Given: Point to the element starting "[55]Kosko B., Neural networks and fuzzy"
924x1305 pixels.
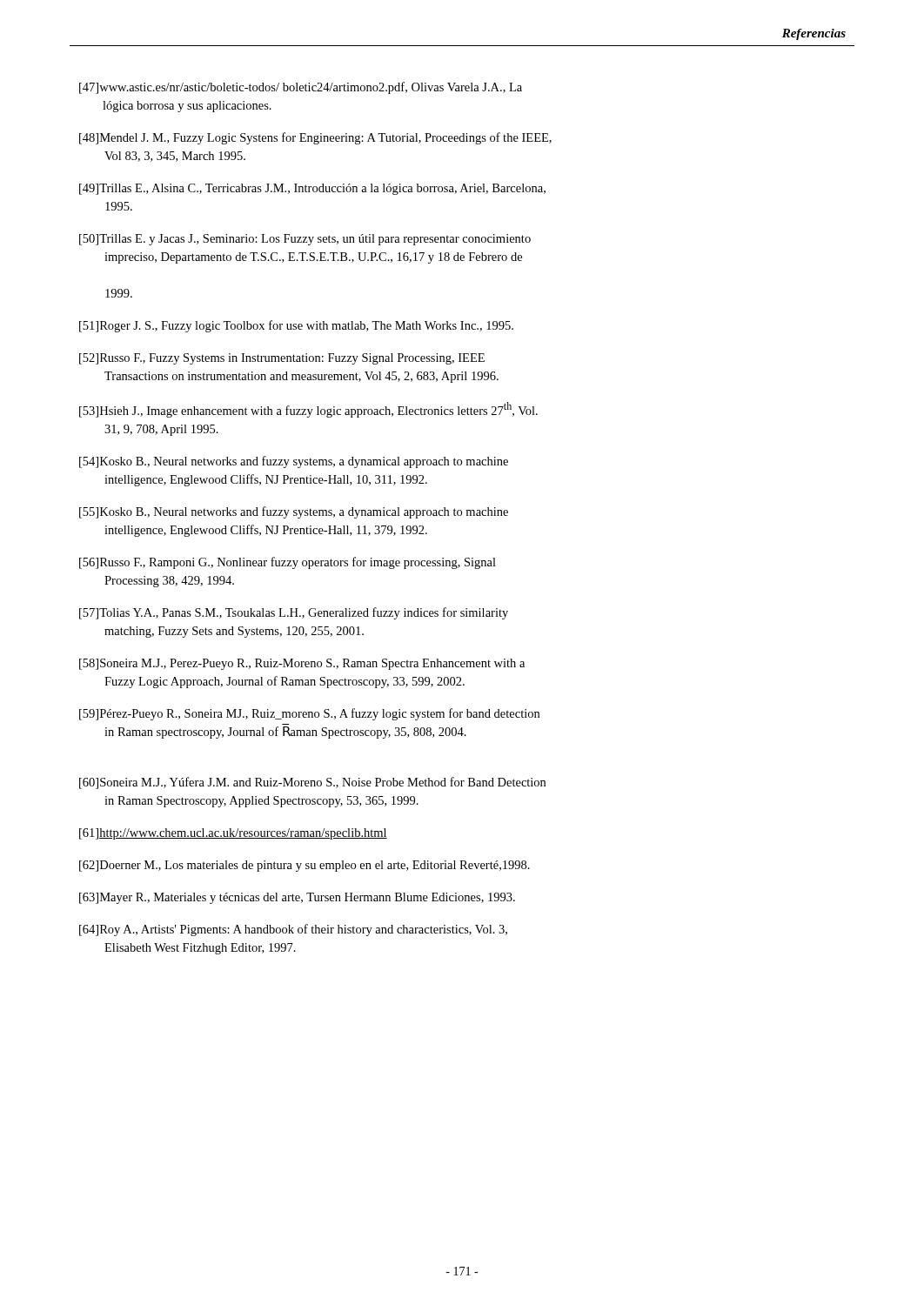Looking at the screenshot, I should tap(462, 522).
